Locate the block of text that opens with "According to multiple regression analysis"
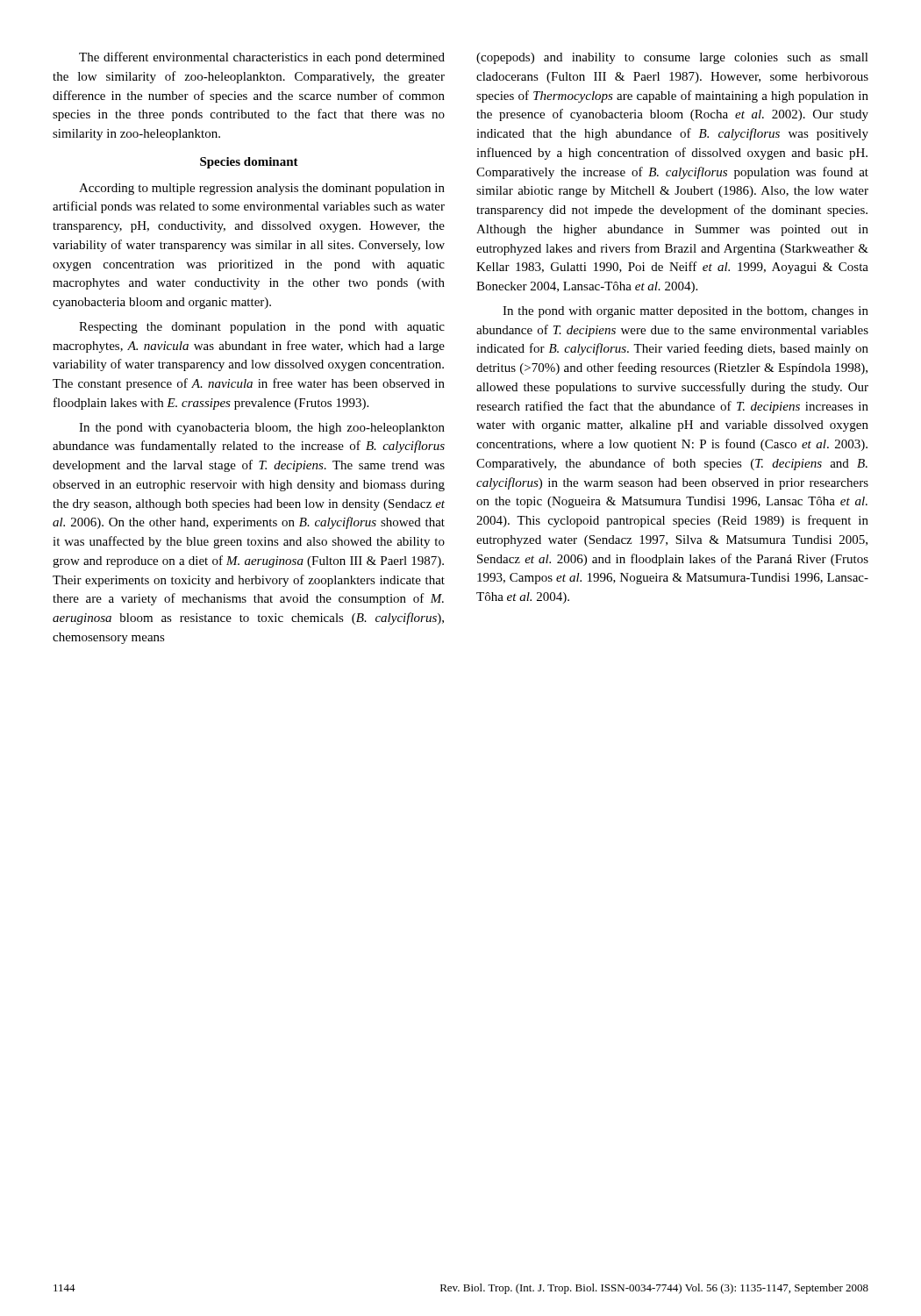 click(x=249, y=245)
